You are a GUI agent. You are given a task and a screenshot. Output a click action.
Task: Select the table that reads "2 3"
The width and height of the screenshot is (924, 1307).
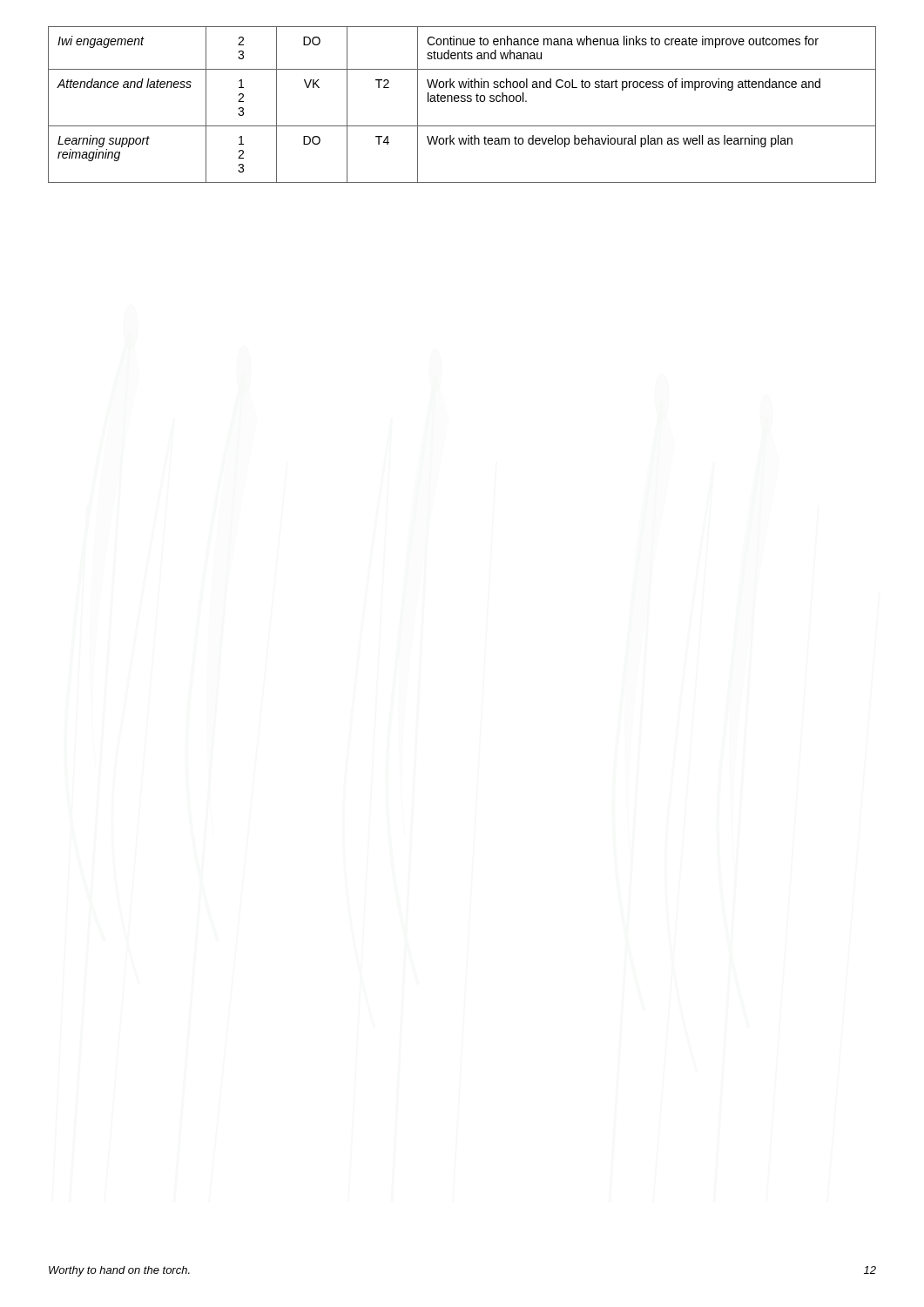(462, 105)
